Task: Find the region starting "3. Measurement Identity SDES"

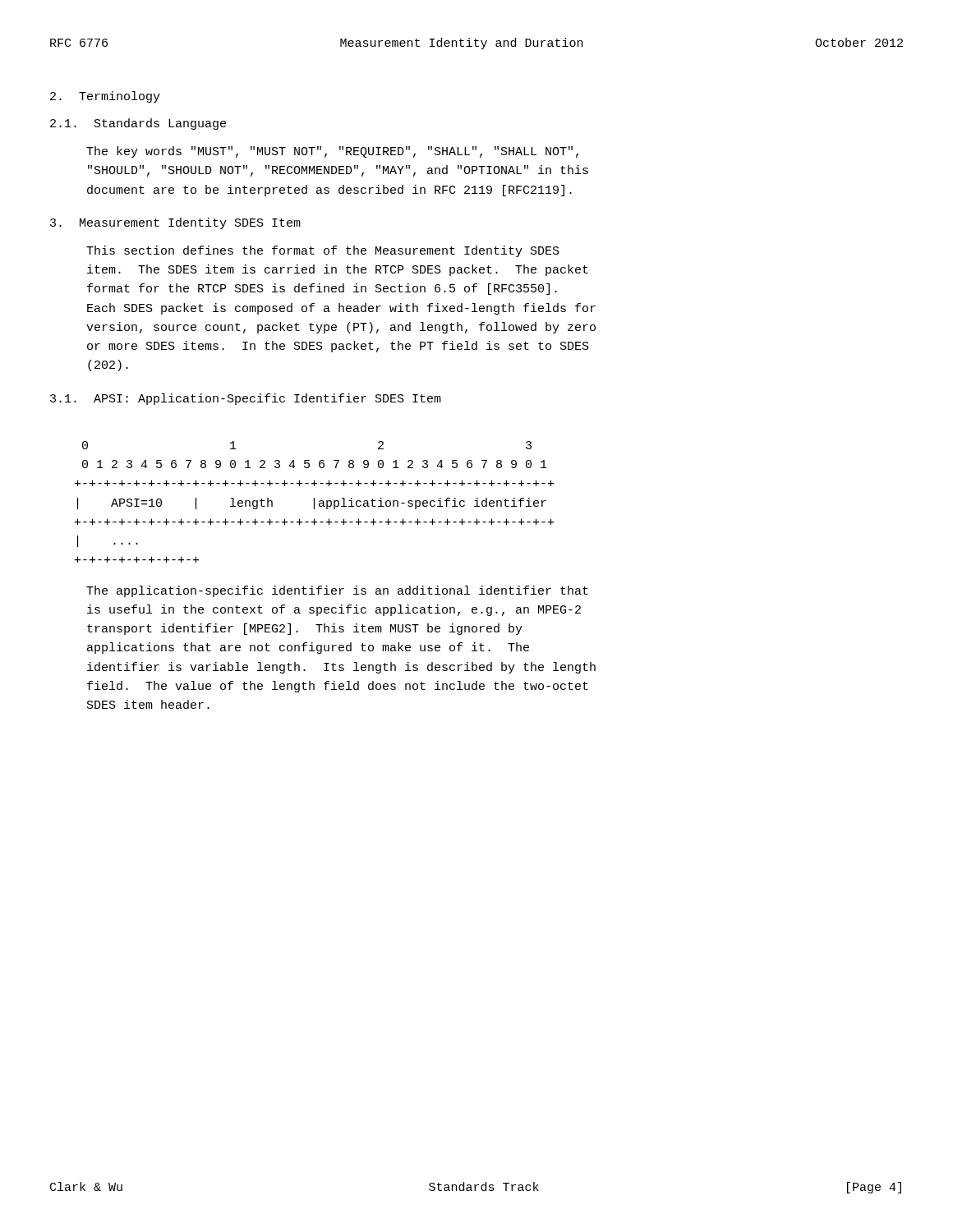Action: click(x=175, y=224)
